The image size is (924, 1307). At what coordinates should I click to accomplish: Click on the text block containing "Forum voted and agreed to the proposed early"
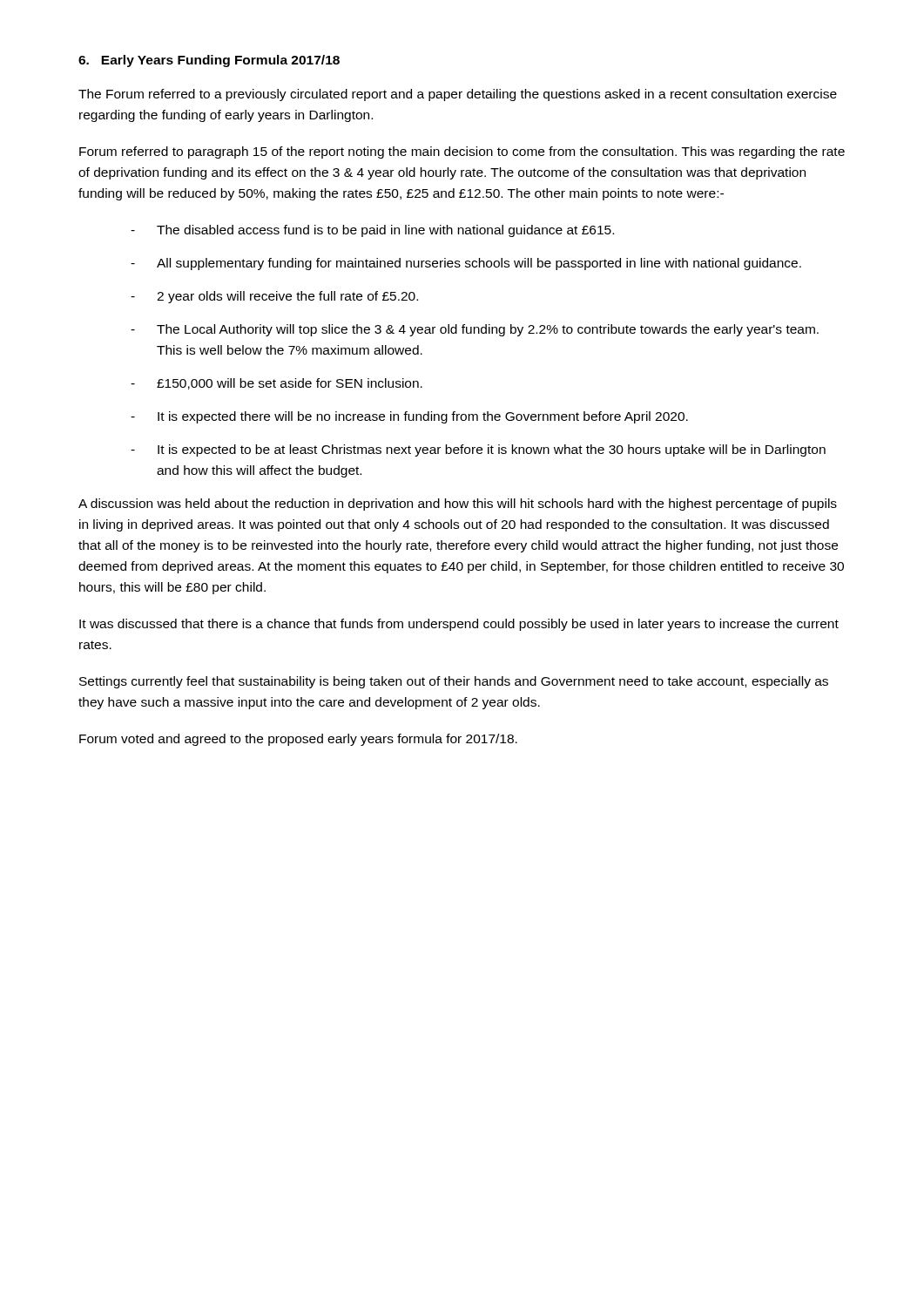click(x=298, y=739)
